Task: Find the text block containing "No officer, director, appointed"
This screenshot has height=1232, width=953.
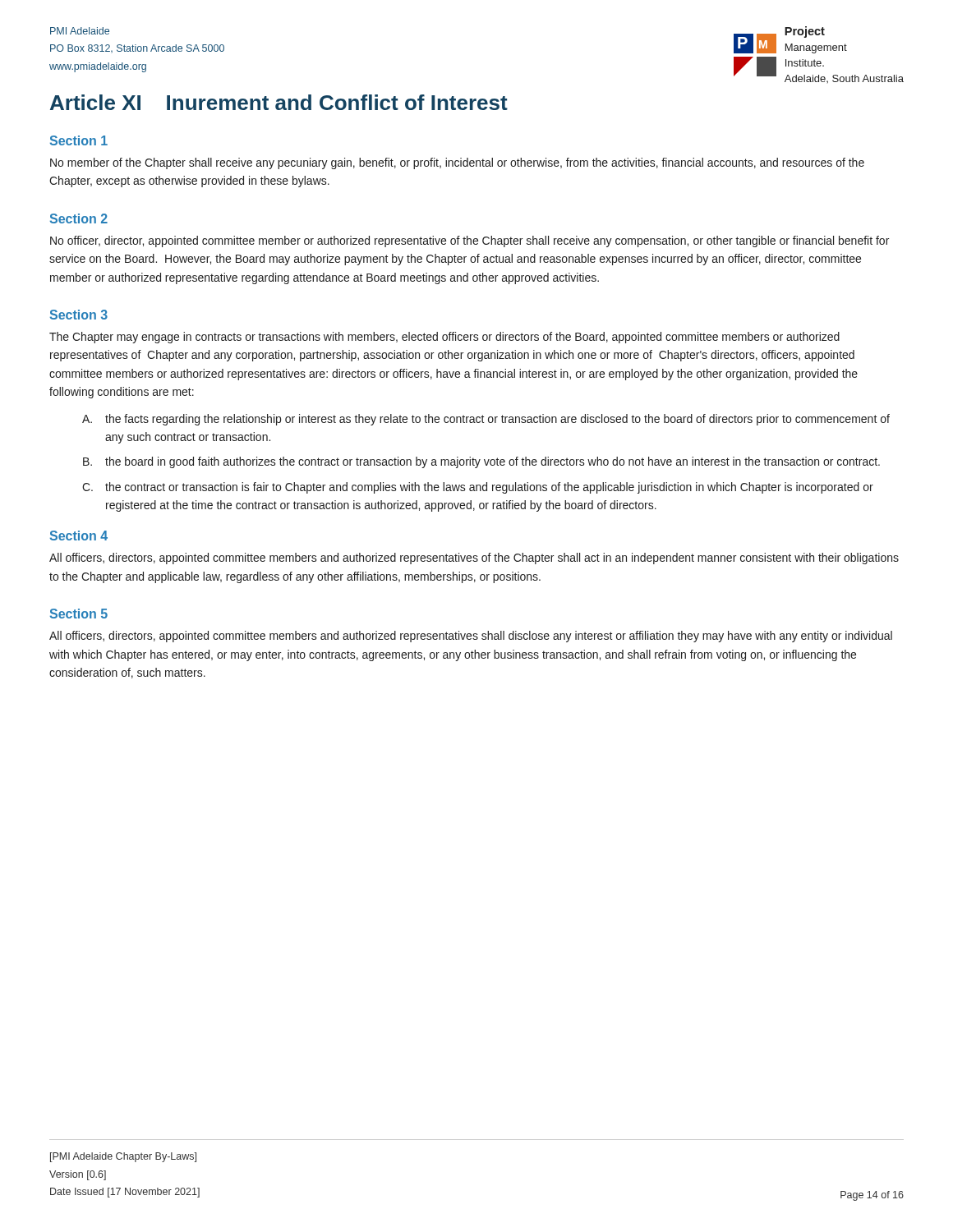Action: tap(469, 259)
